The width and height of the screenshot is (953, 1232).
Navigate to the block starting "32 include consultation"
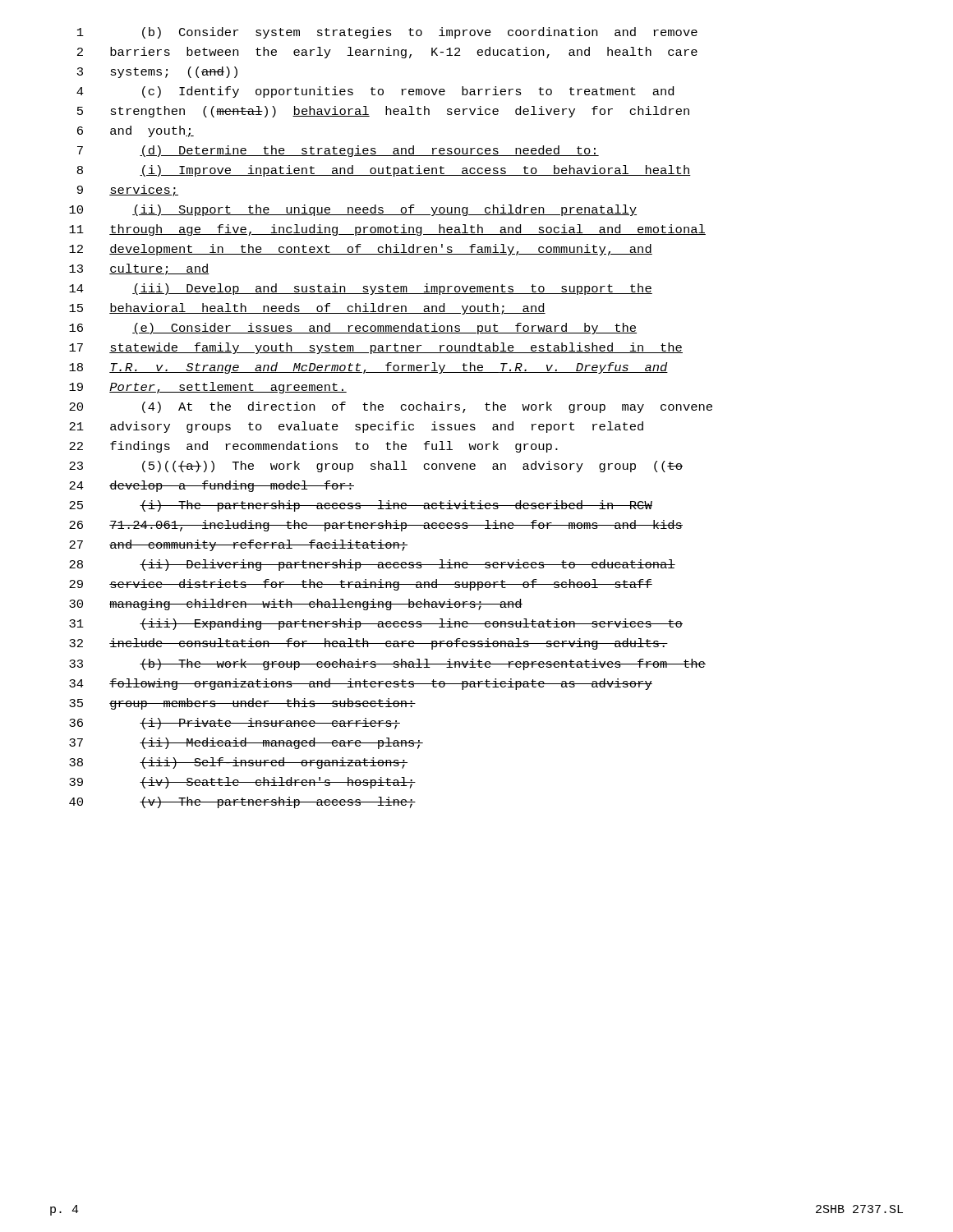coord(358,644)
